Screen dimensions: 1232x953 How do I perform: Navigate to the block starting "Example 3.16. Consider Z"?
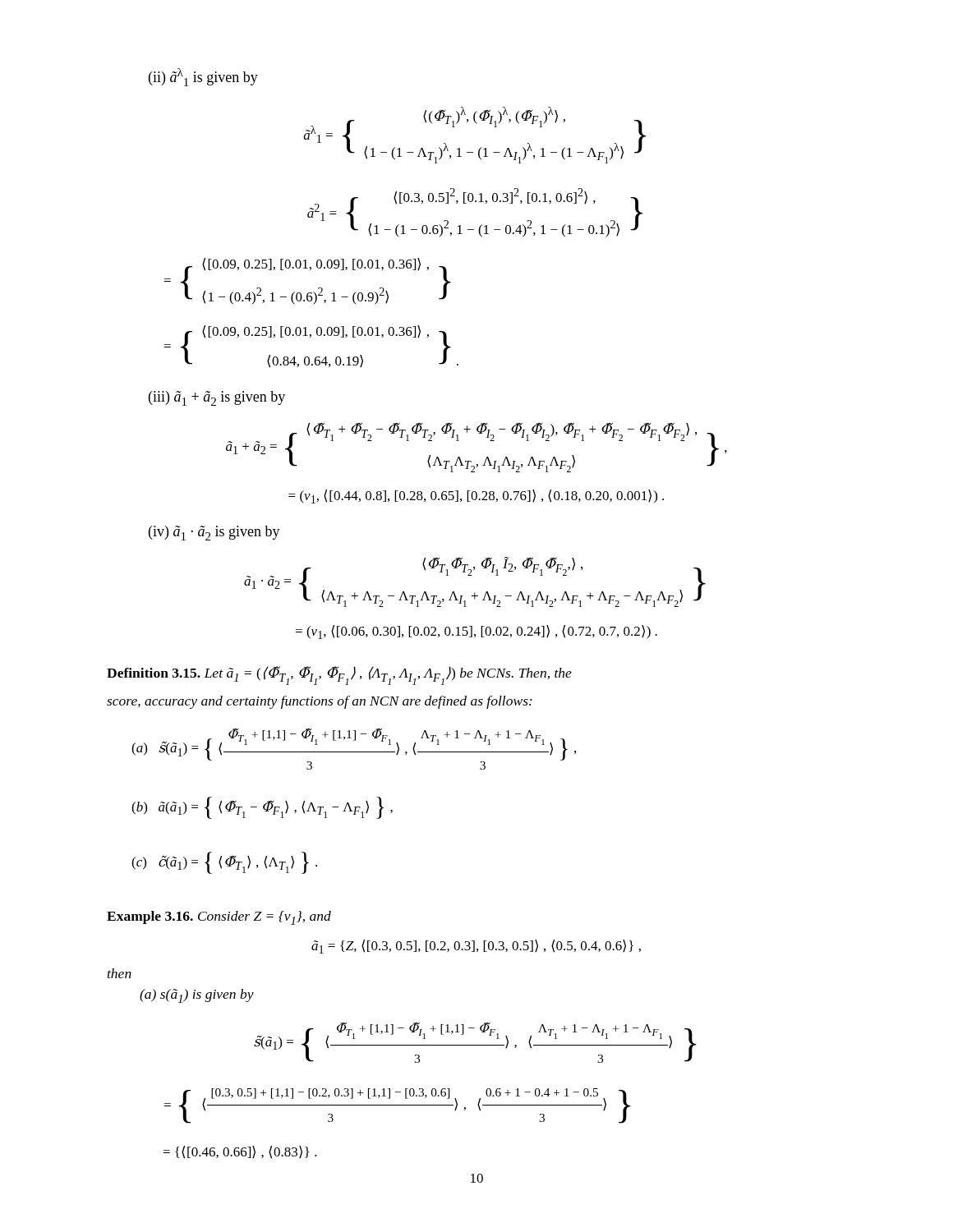click(x=219, y=918)
